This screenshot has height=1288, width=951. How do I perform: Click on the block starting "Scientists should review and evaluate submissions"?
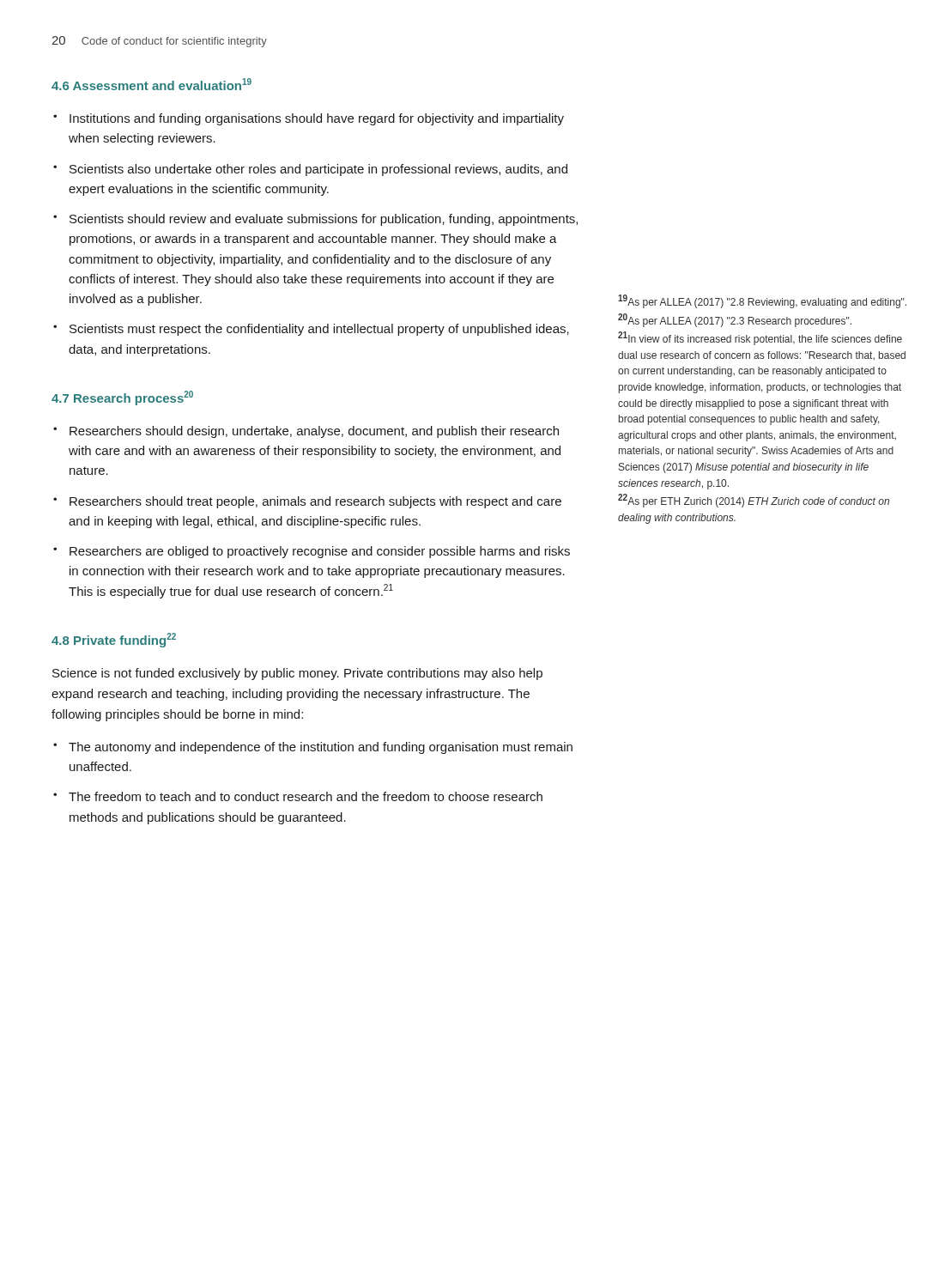click(x=324, y=258)
